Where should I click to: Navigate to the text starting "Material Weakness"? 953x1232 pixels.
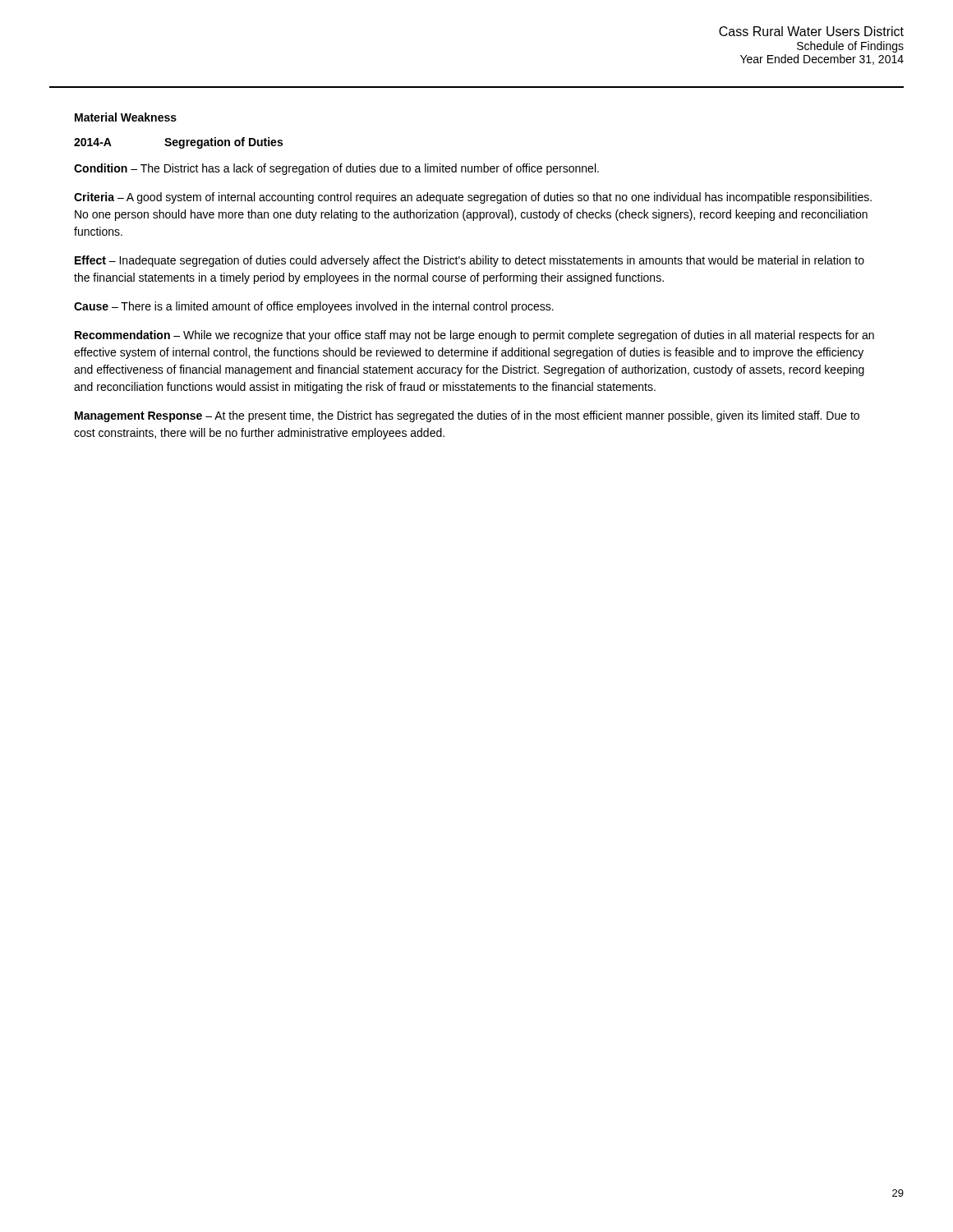coord(125,117)
